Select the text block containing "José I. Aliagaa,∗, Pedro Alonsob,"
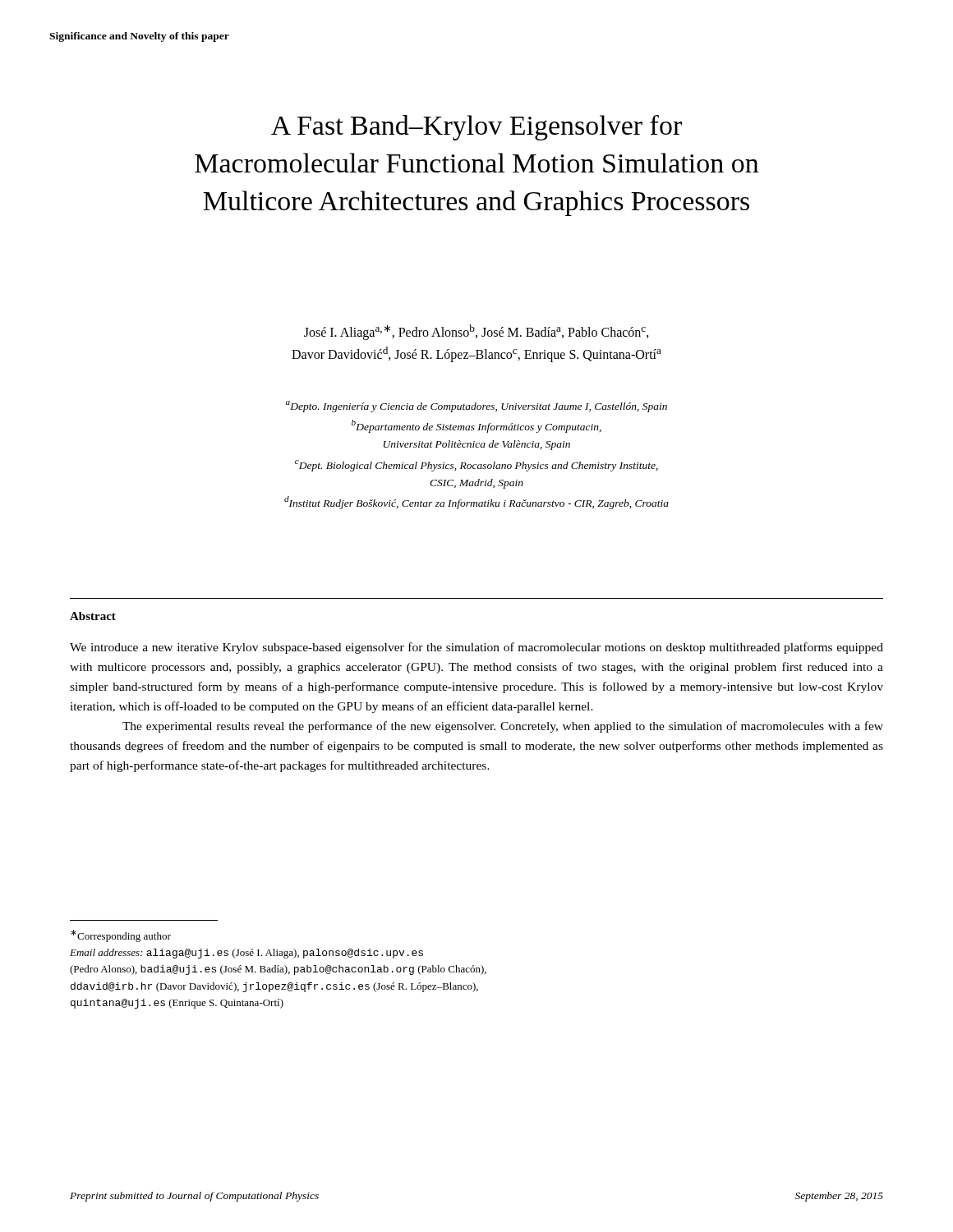 (476, 342)
